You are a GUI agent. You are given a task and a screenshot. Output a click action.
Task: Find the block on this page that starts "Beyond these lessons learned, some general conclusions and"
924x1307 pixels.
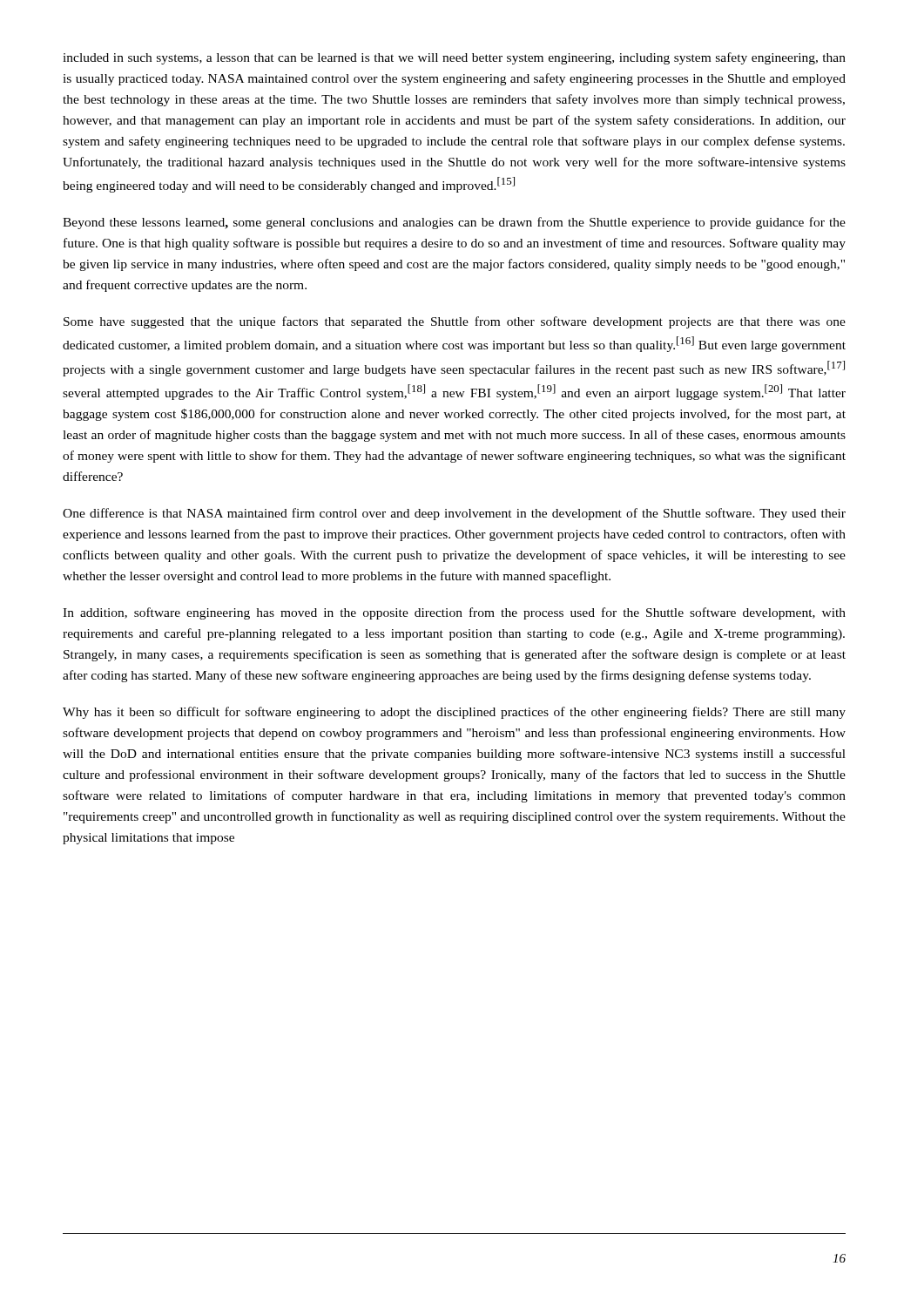coord(454,253)
